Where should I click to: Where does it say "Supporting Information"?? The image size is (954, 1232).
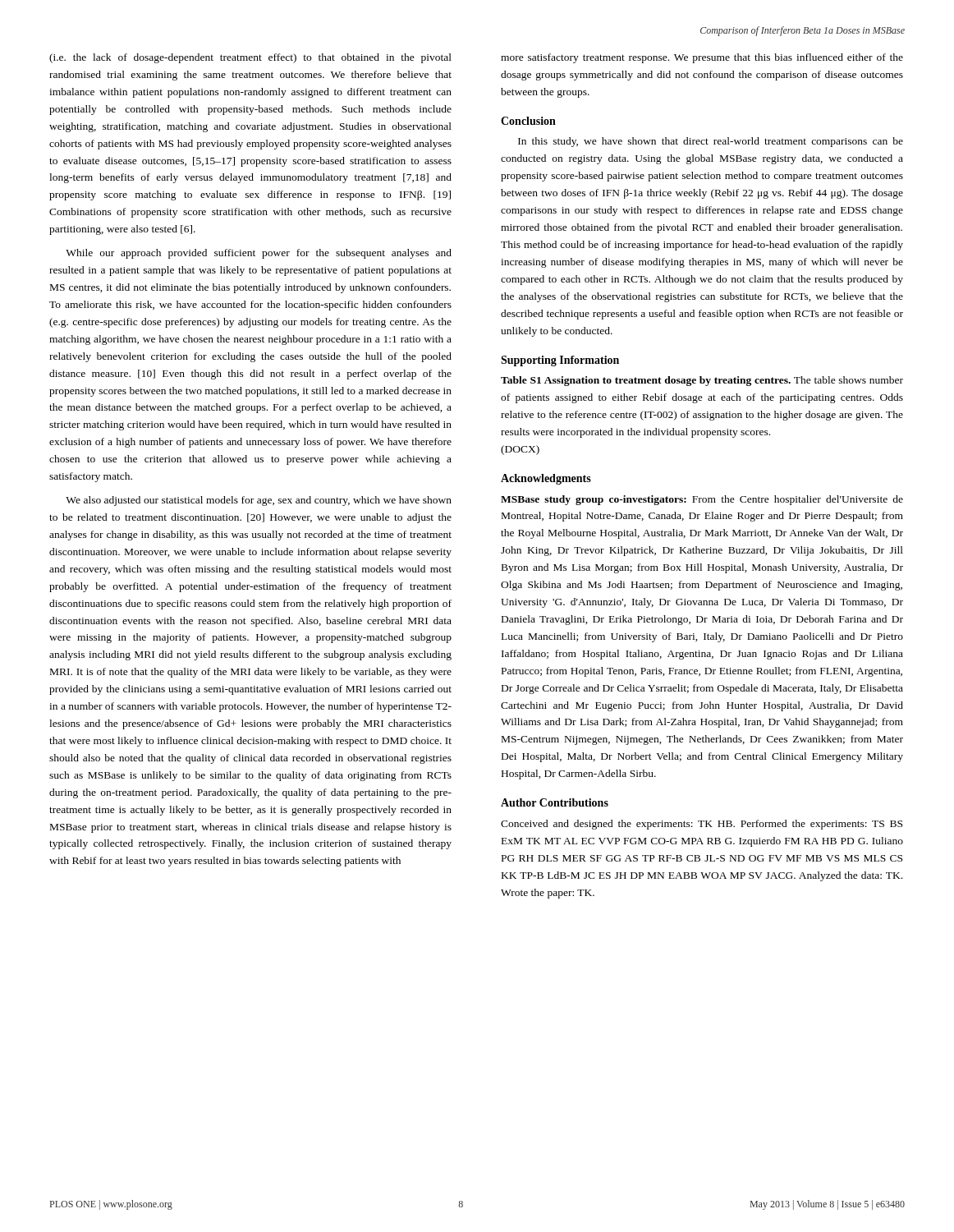click(560, 360)
